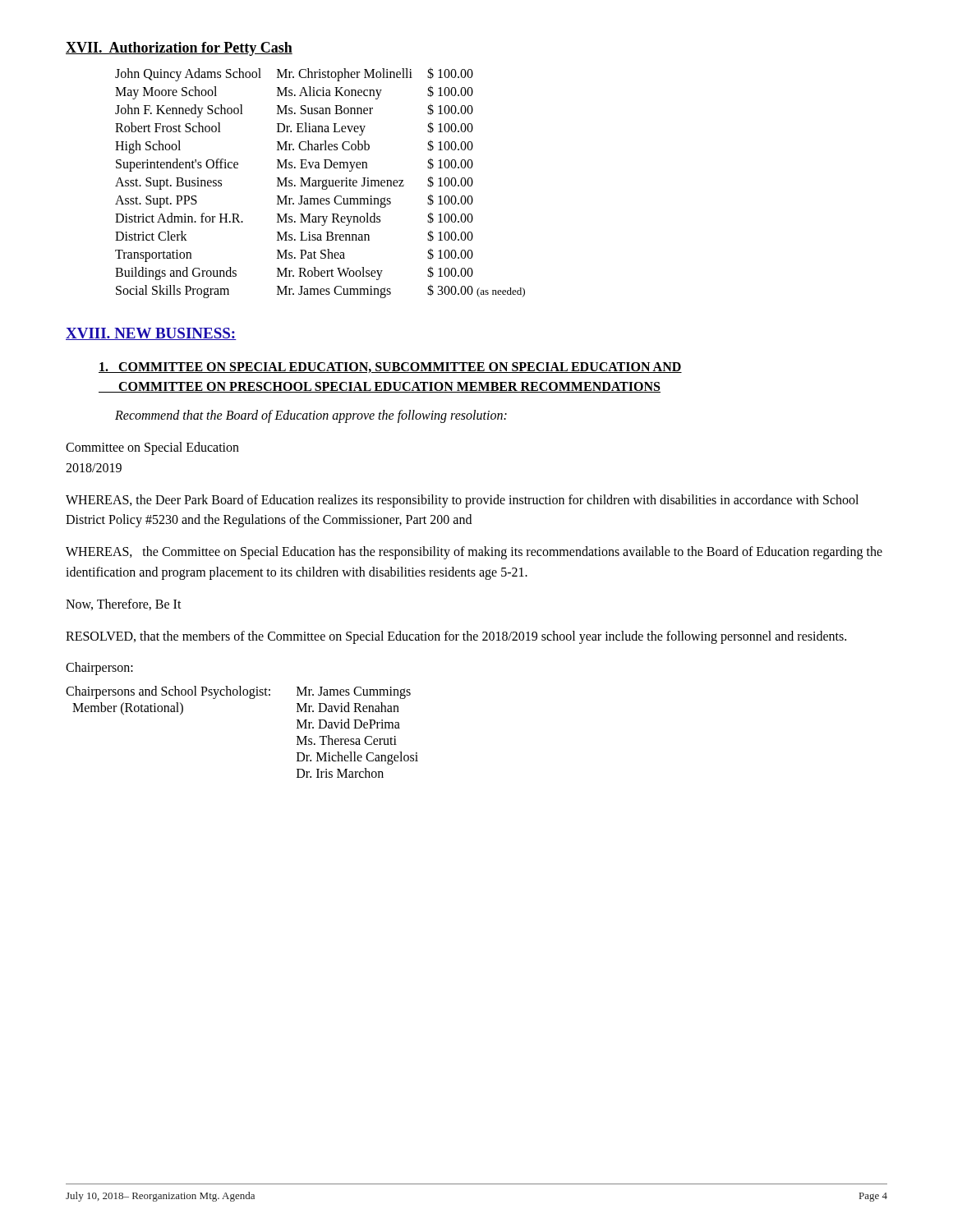Find the block on this page that starts "RESOLVED, that the members"
This screenshot has width=953, height=1232.
pos(456,636)
